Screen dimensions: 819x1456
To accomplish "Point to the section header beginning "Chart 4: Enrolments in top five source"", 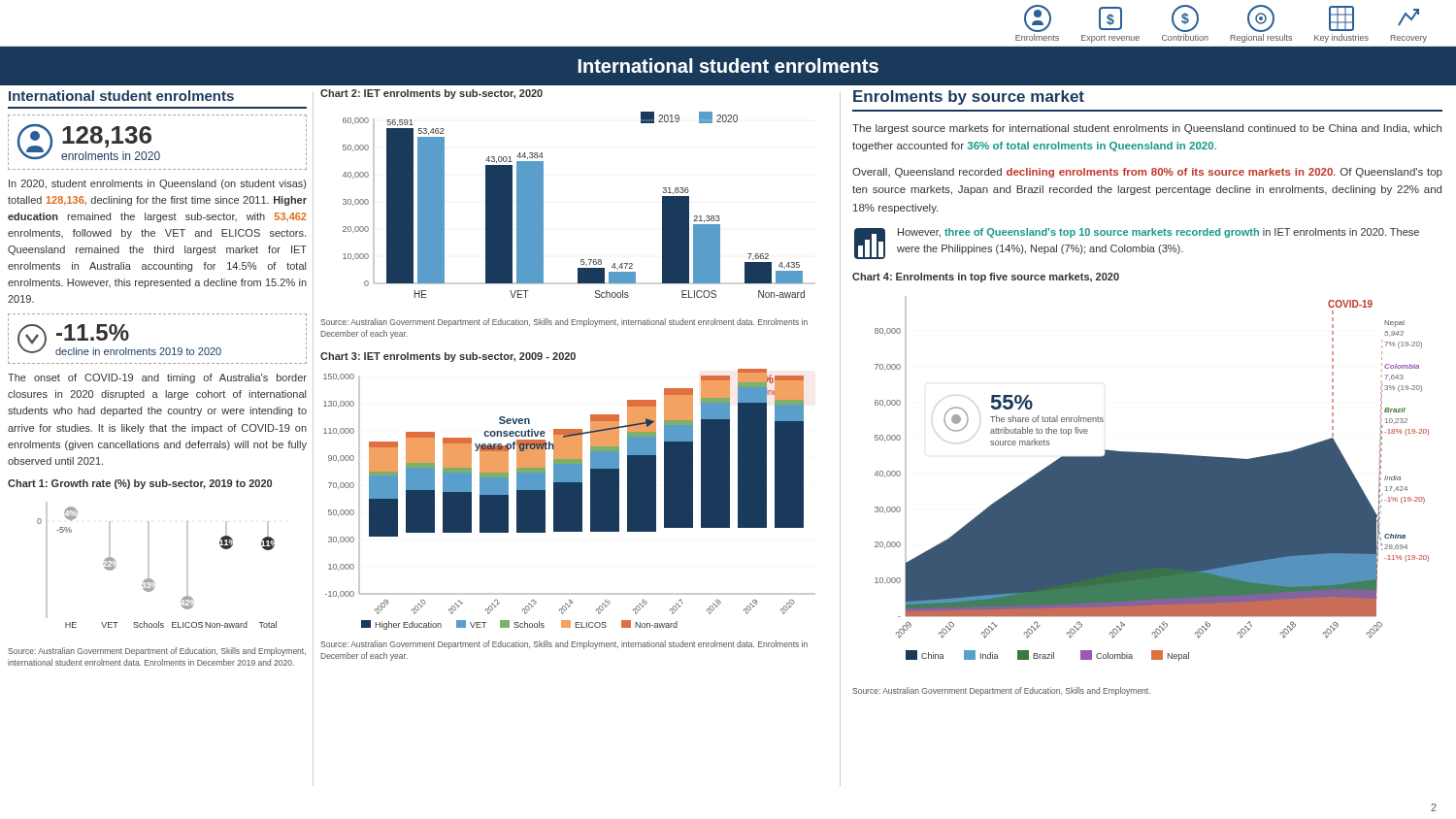I will tap(986, 276).
